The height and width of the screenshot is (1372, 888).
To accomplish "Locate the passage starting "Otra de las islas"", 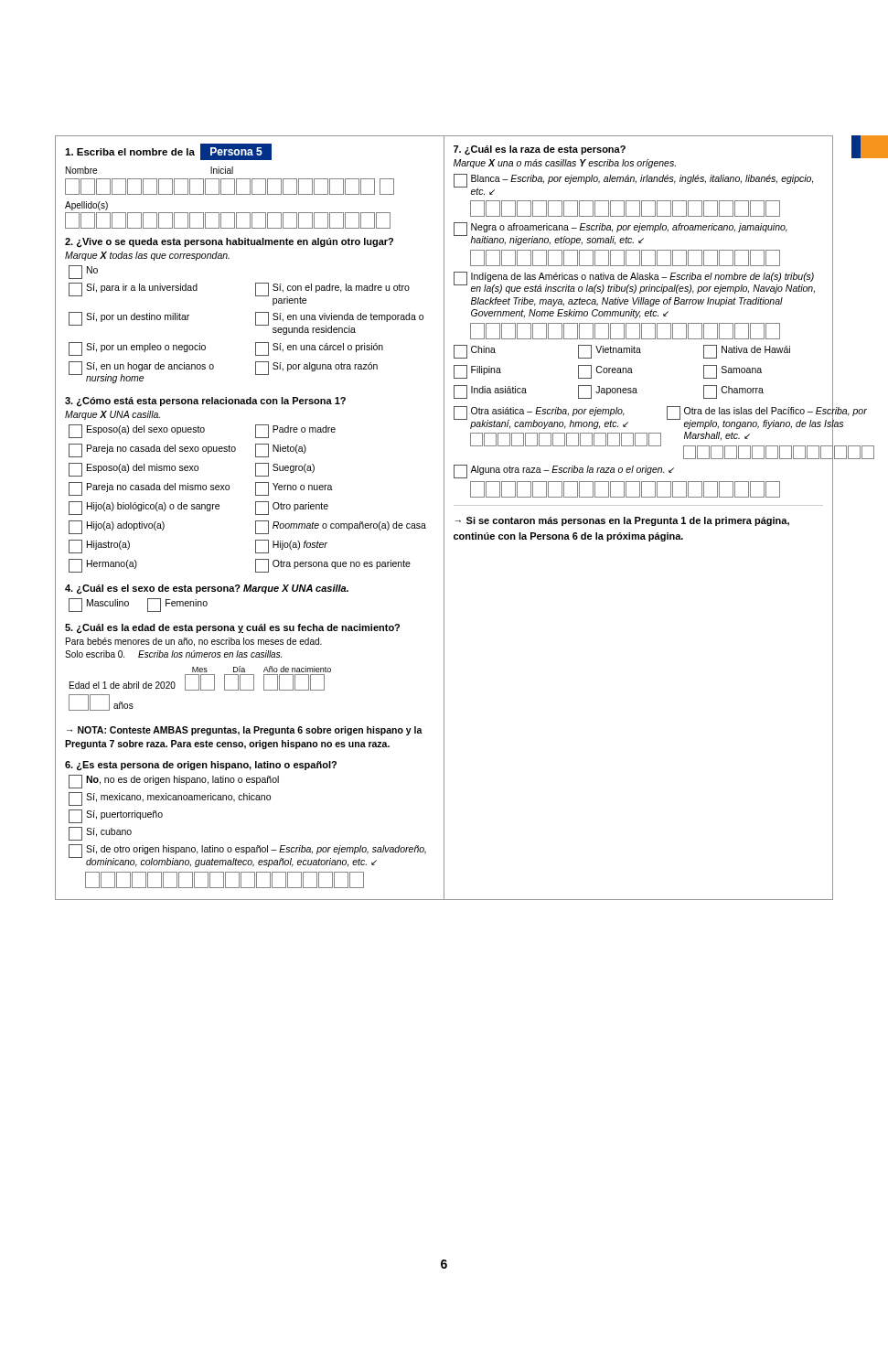I will 770,432.
